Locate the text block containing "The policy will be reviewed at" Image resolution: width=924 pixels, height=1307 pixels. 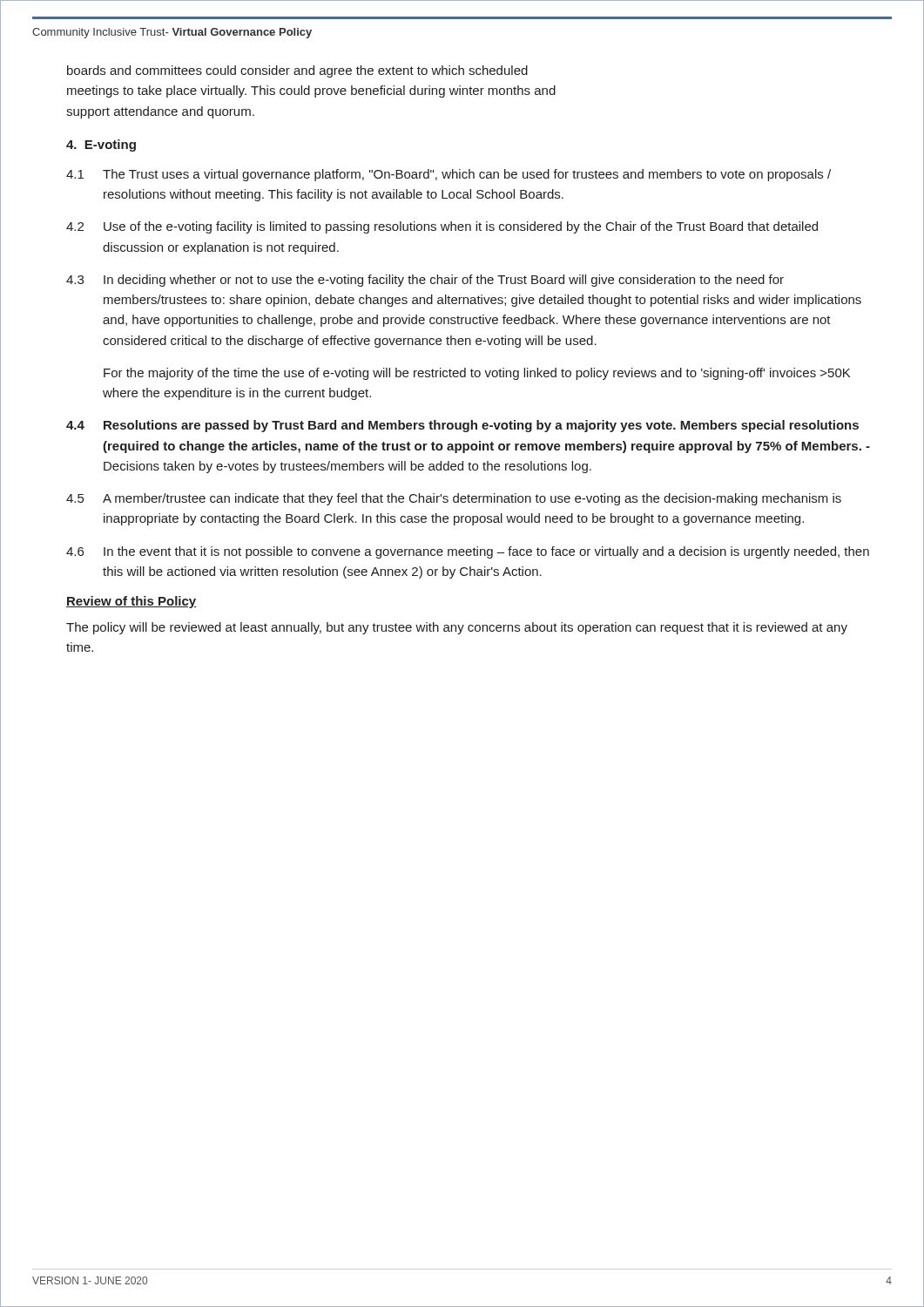pyautogui.click(x=457, y=637)
